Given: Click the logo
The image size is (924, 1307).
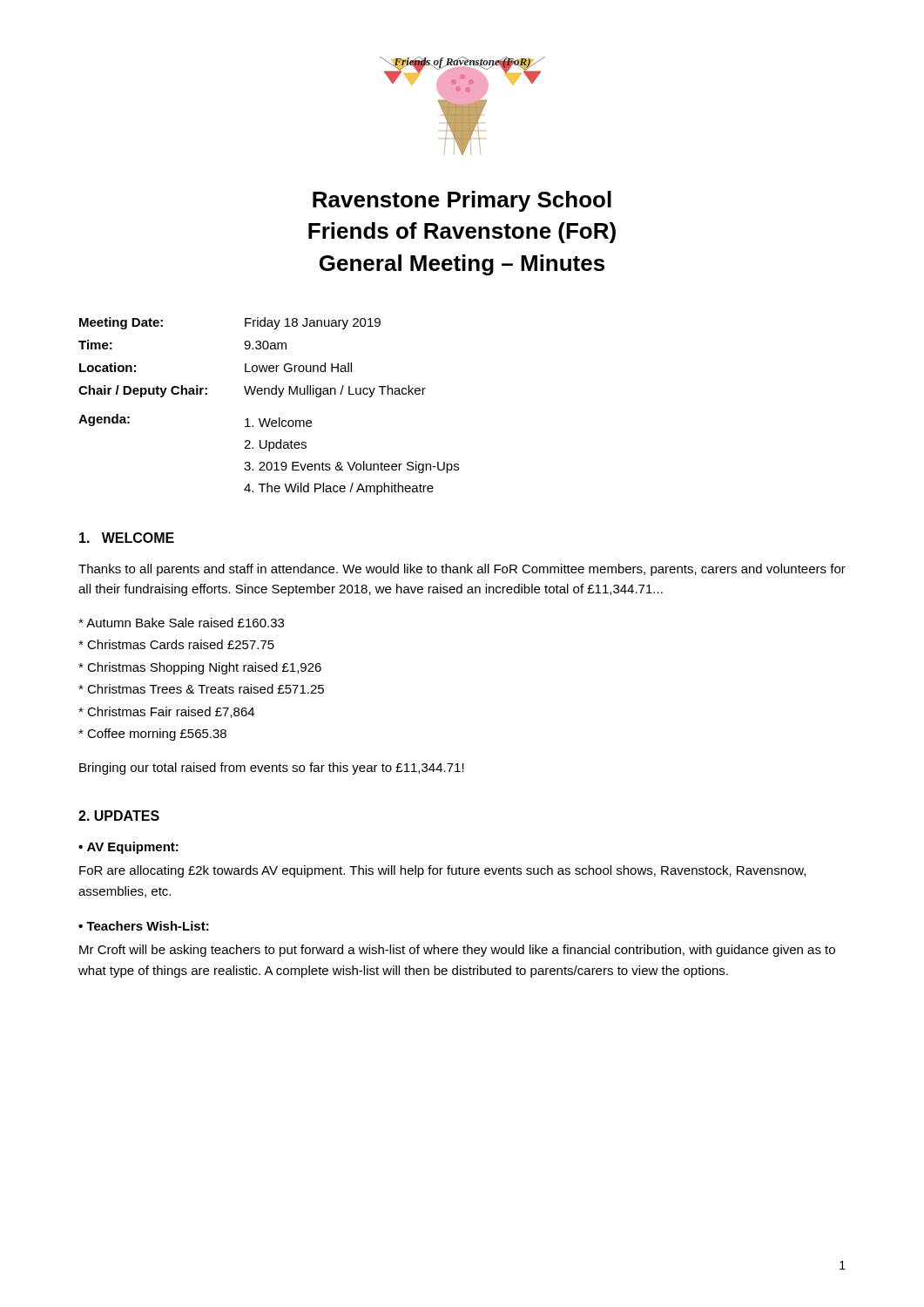Looking at the screenshot, I should point(462,110).
